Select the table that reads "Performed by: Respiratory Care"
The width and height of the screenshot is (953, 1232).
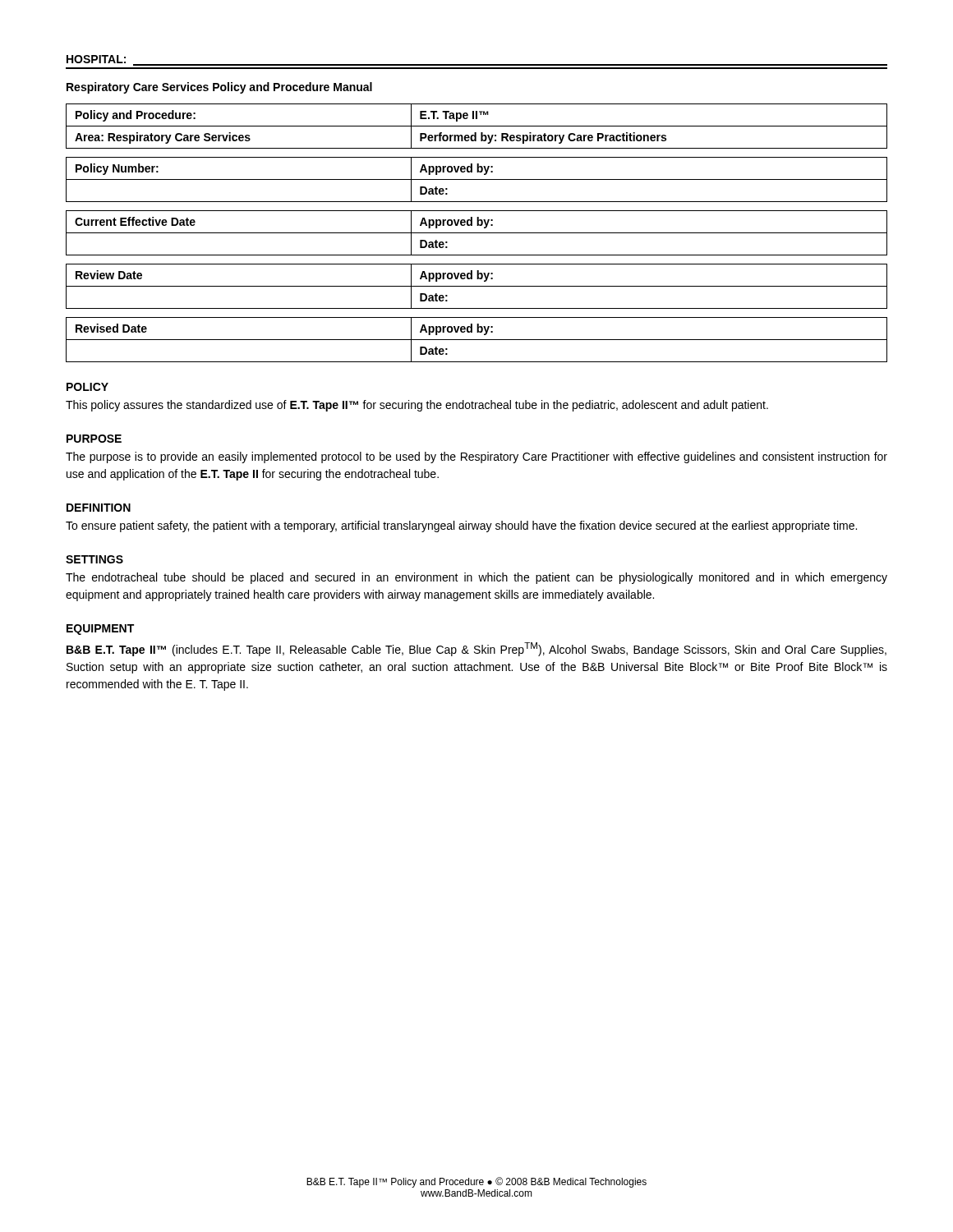coord(476,126)
